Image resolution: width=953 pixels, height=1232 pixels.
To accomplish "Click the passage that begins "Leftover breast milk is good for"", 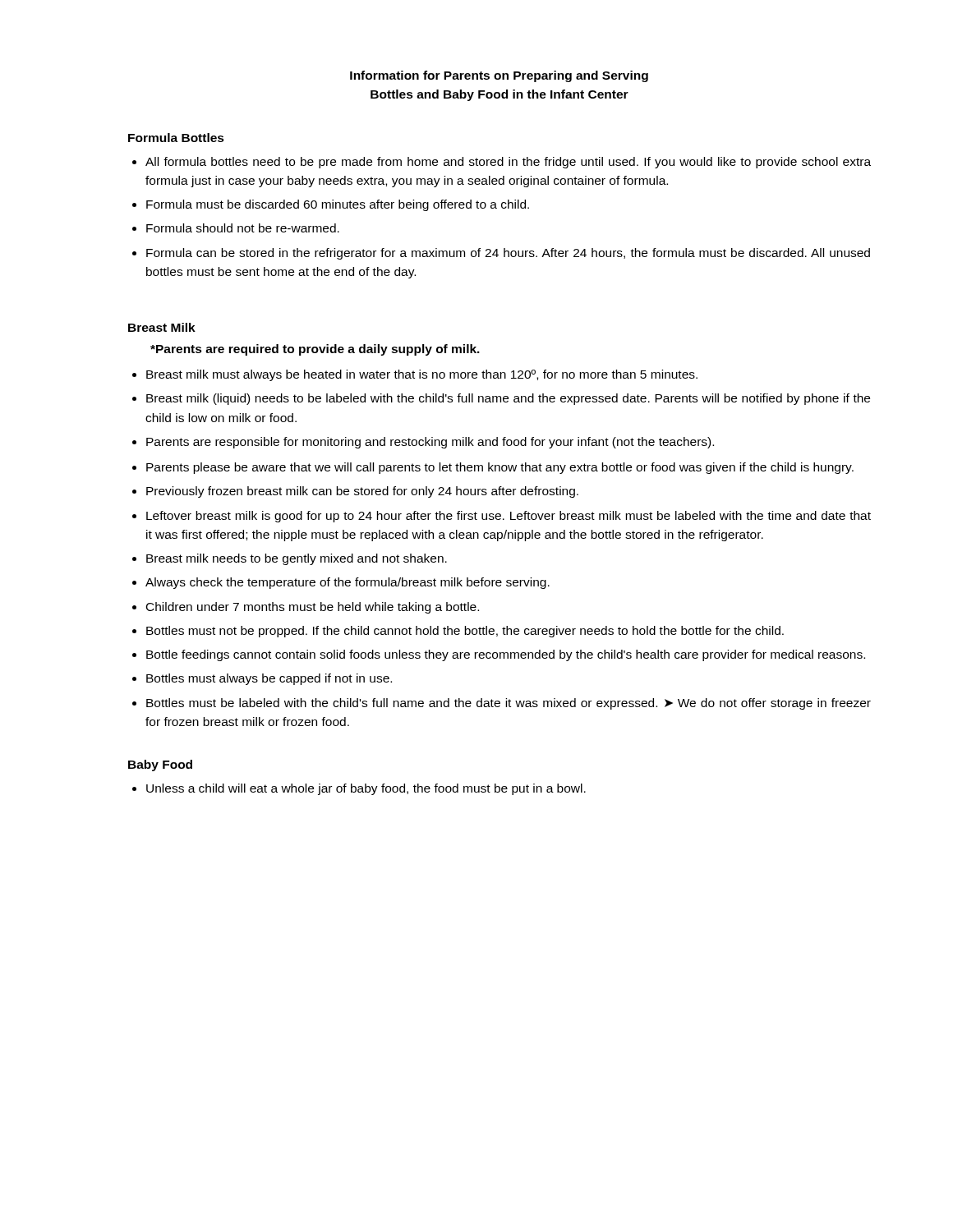I will (x=499, y=525).
